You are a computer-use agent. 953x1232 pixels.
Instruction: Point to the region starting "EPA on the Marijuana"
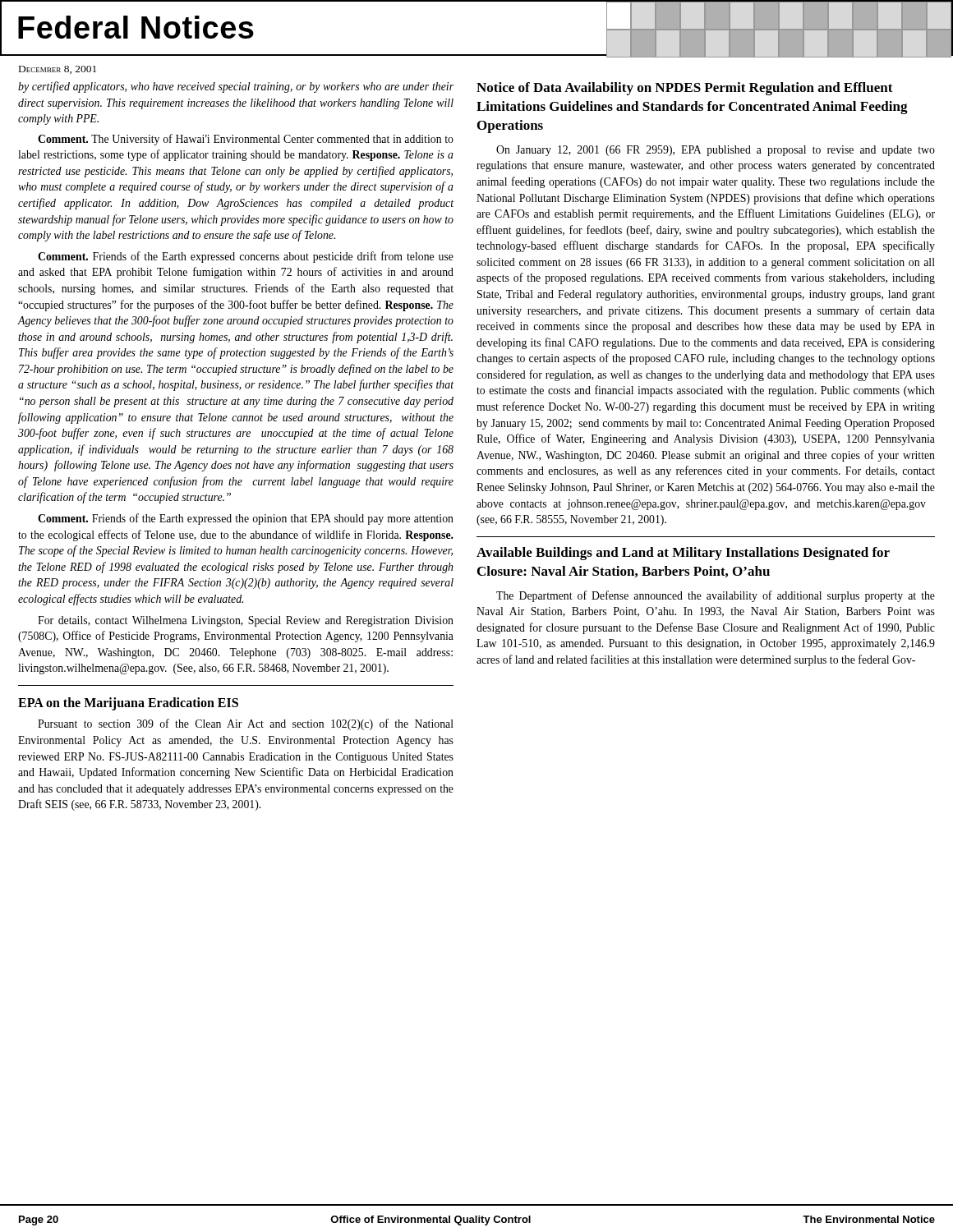pyautogui.click(x=236, y=703)
